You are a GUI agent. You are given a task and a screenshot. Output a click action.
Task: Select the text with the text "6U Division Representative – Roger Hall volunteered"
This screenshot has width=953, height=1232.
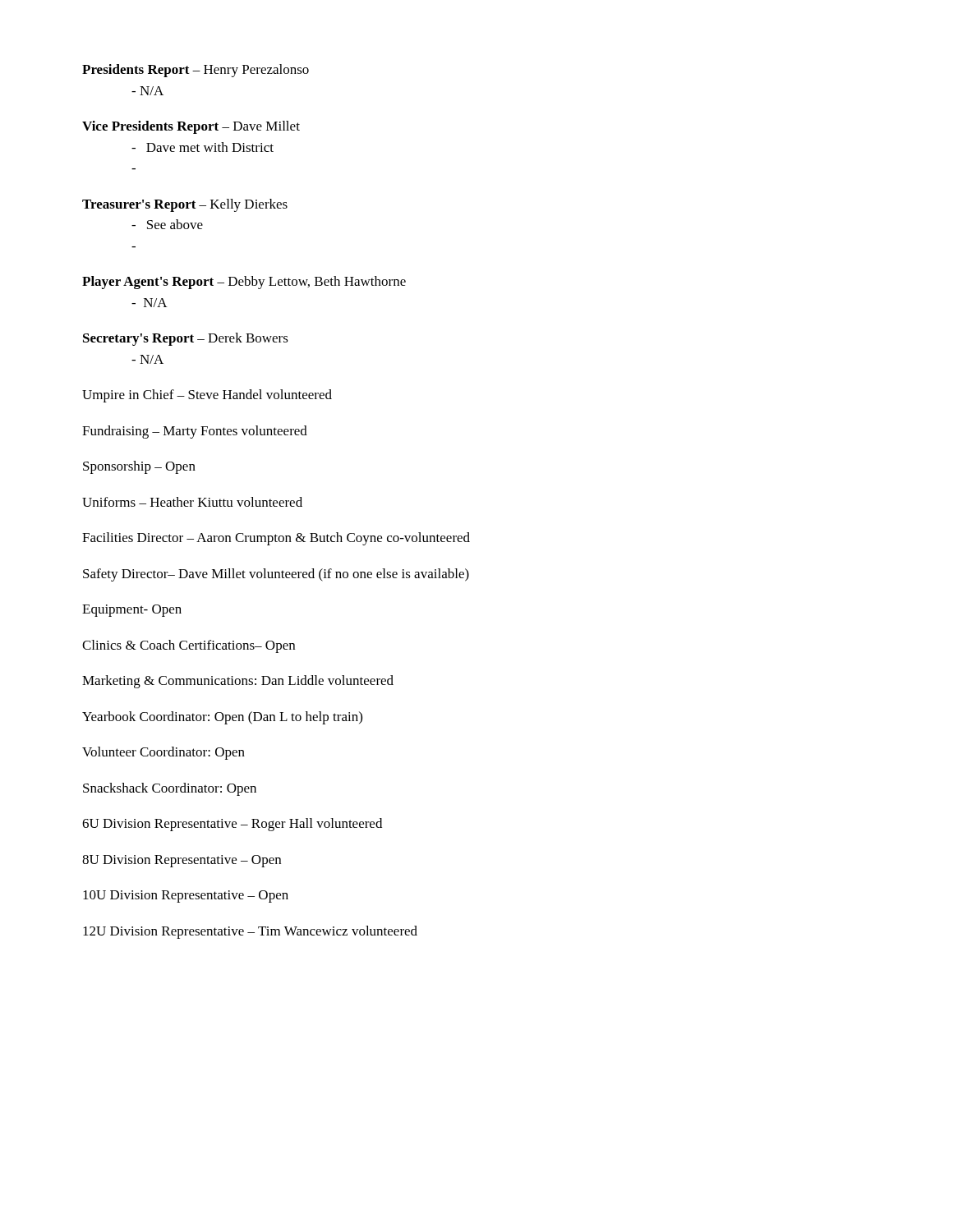[232, 823]
